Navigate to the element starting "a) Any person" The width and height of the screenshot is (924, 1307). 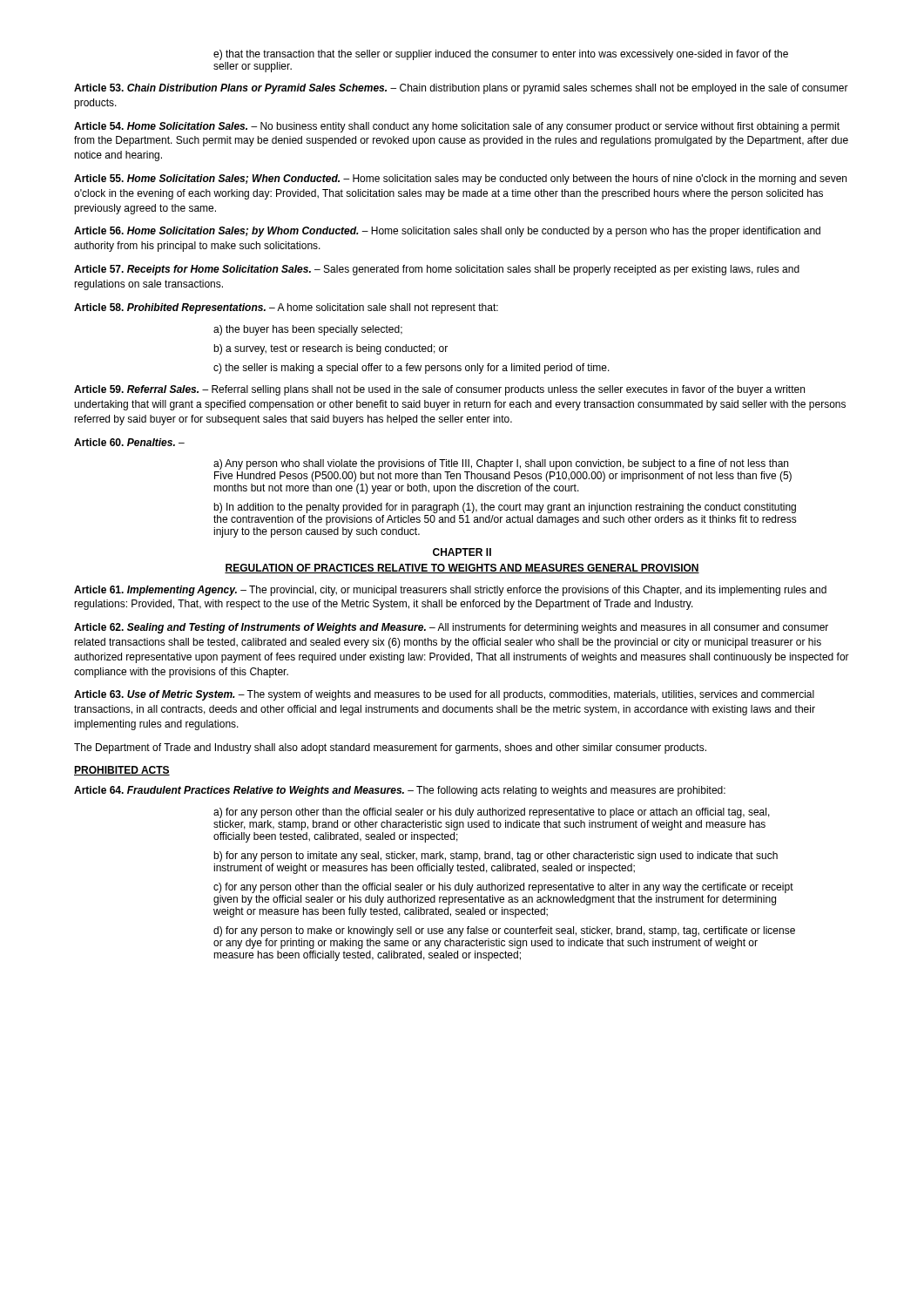506,475
